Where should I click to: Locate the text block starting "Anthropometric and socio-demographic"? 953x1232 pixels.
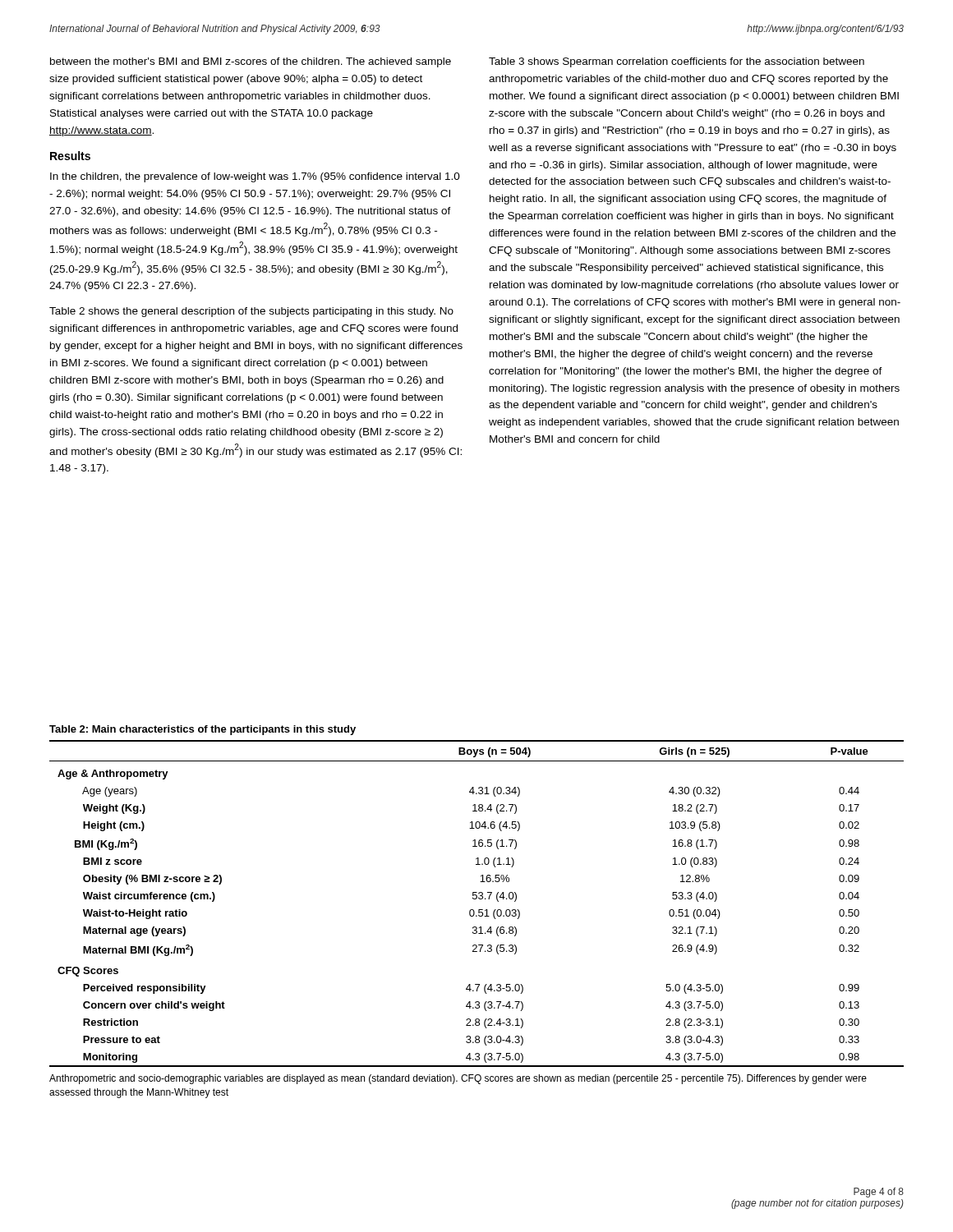458,1085
